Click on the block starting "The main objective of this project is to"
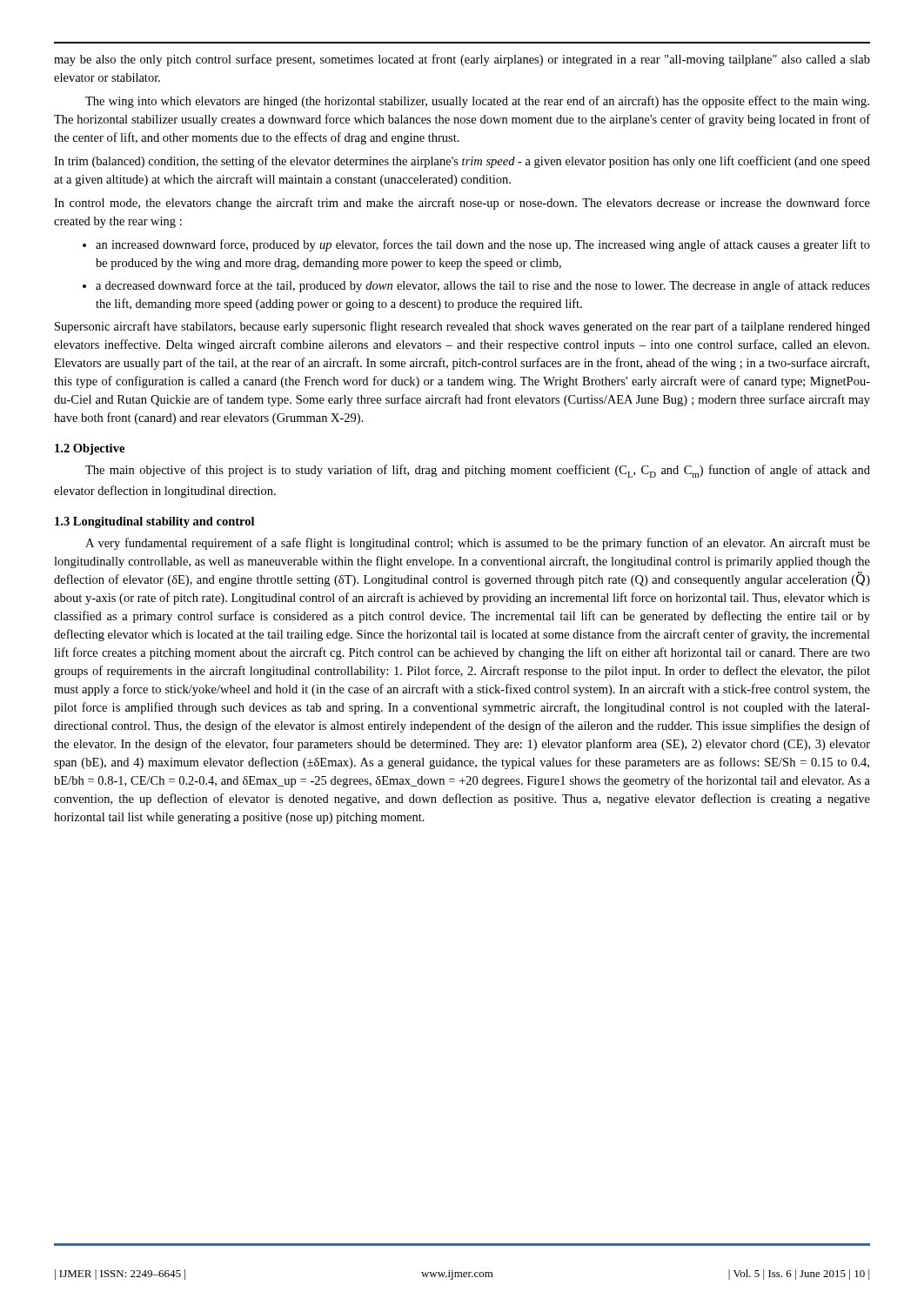This screenshot has height=1305, width=924. tap(462, 481)
